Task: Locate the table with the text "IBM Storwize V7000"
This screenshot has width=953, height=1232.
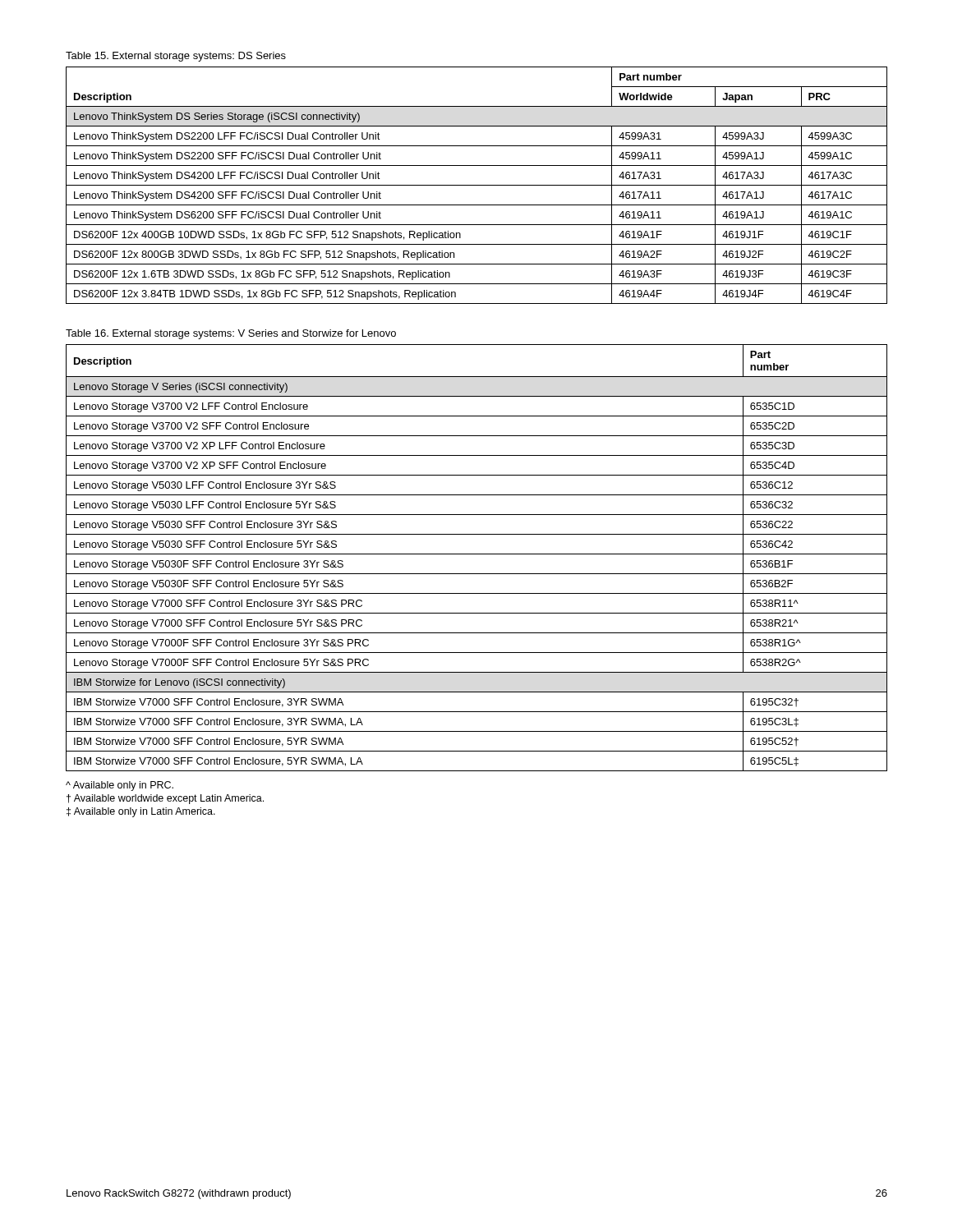Action: point(476,558)
